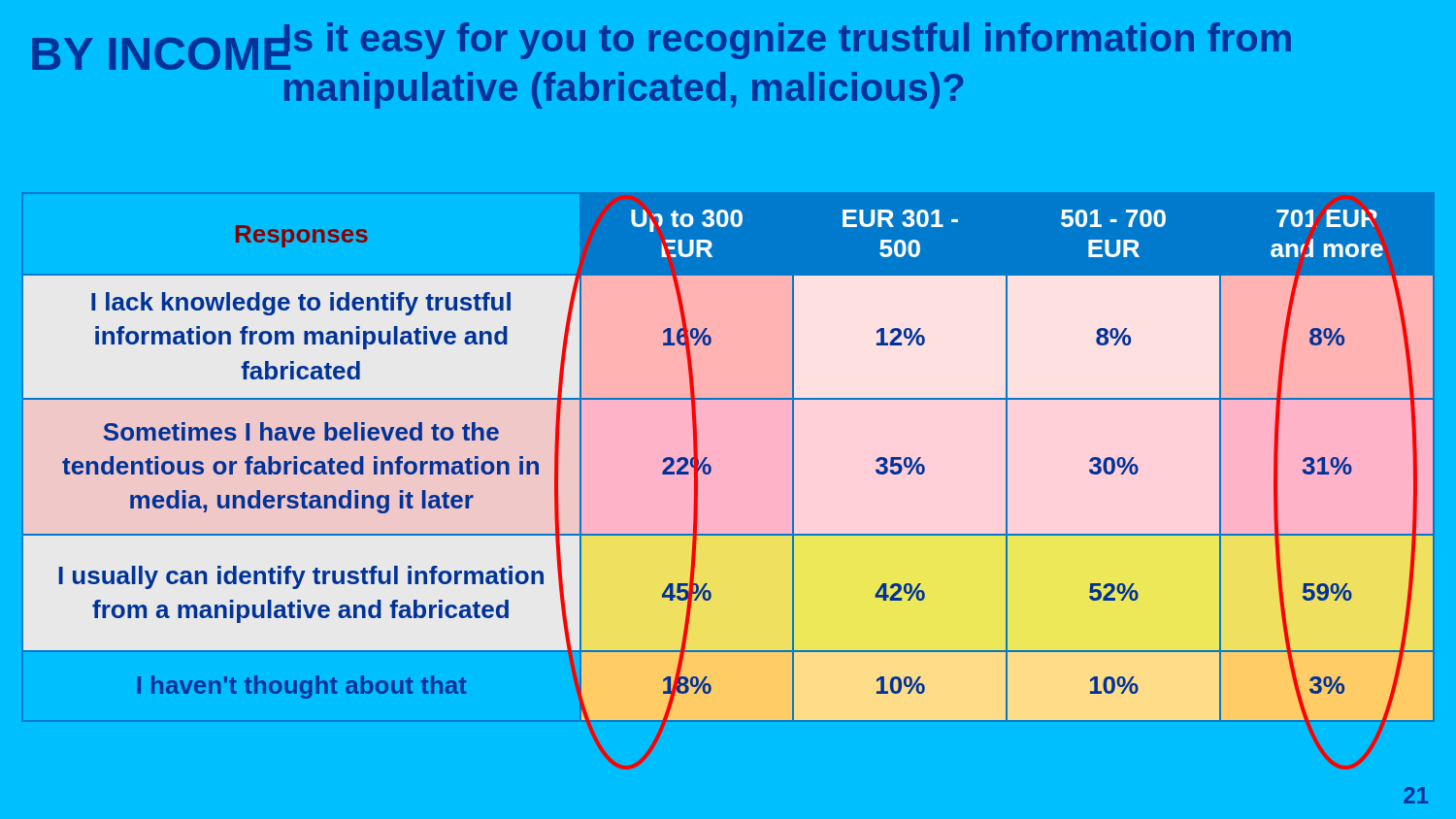Find the table that mentions "501 - 700"
Image resolution: width=1456 pixels, height=819 pixels.
[x=728, y=487]
